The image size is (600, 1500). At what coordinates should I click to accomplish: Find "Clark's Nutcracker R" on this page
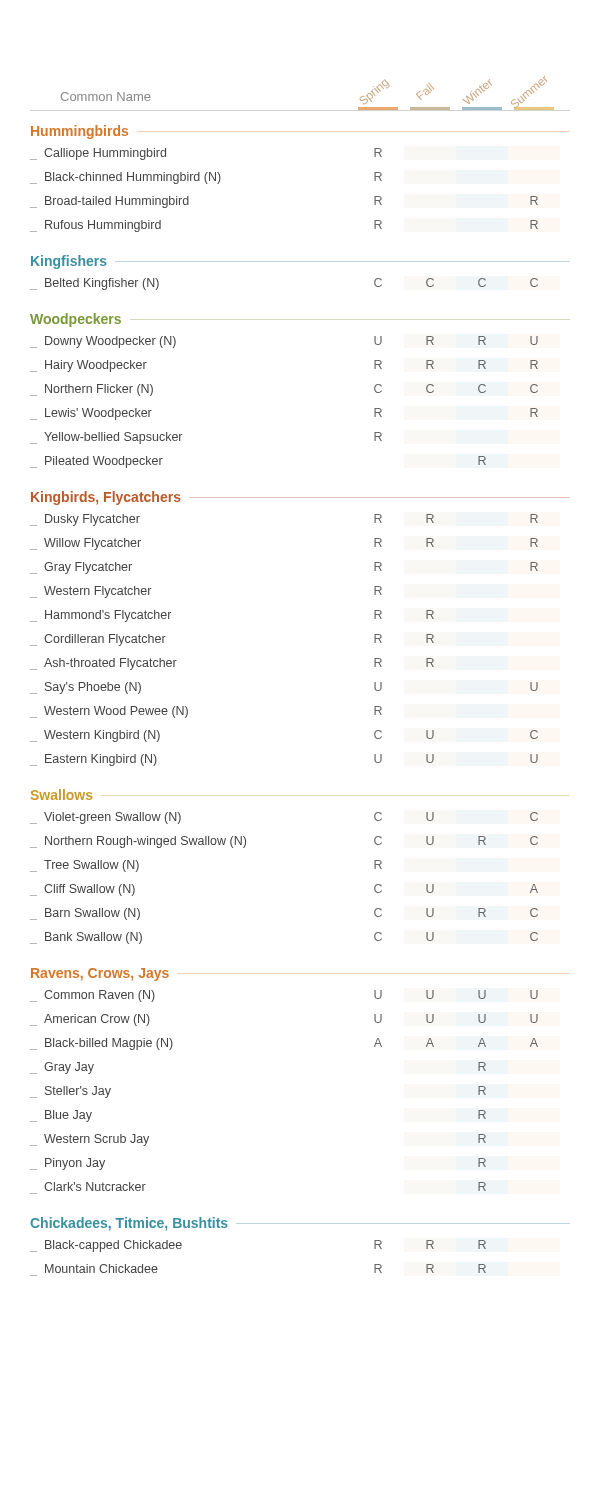tap(90, 1186)
